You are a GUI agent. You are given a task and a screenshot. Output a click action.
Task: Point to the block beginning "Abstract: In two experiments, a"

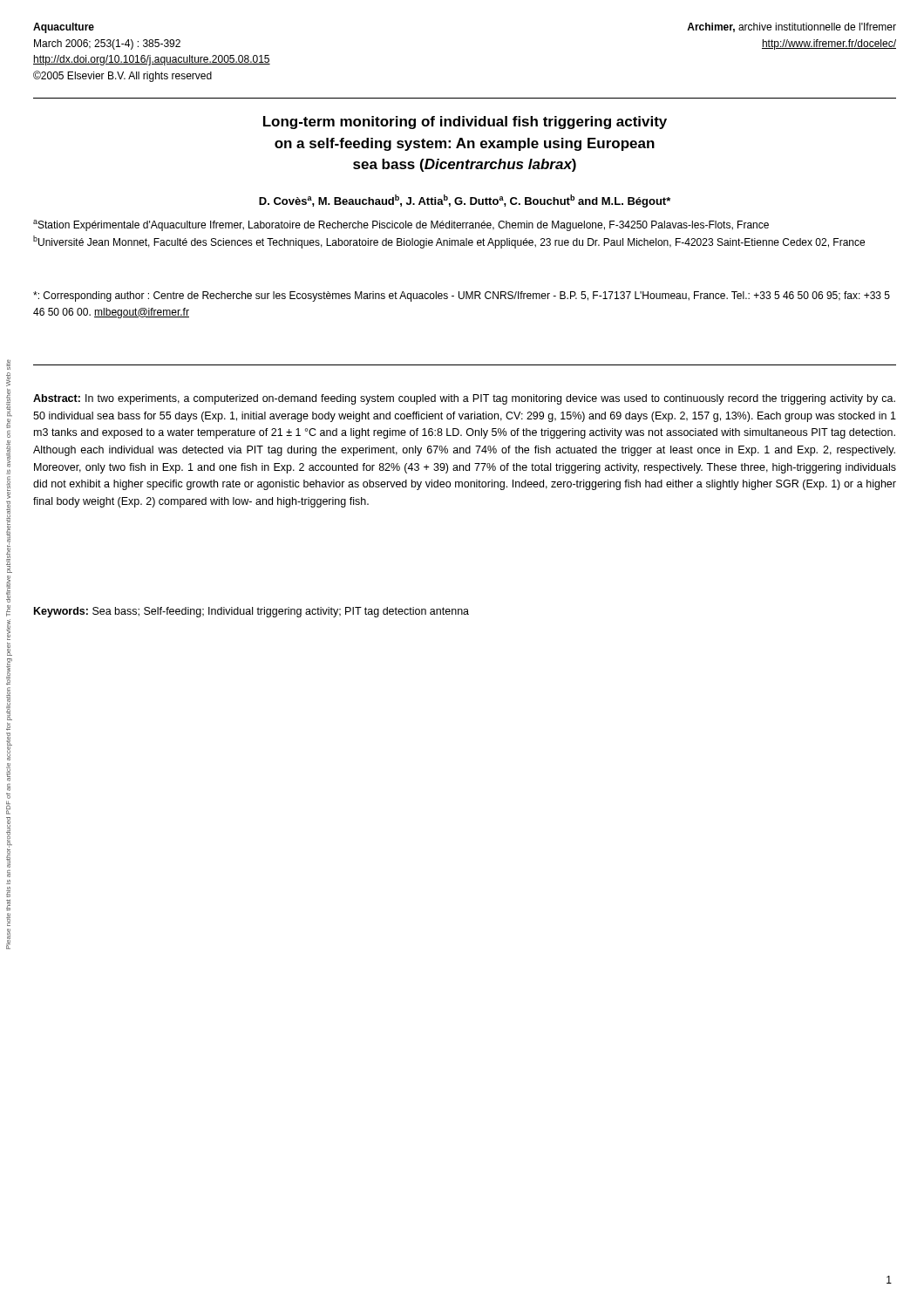(465, 450)
